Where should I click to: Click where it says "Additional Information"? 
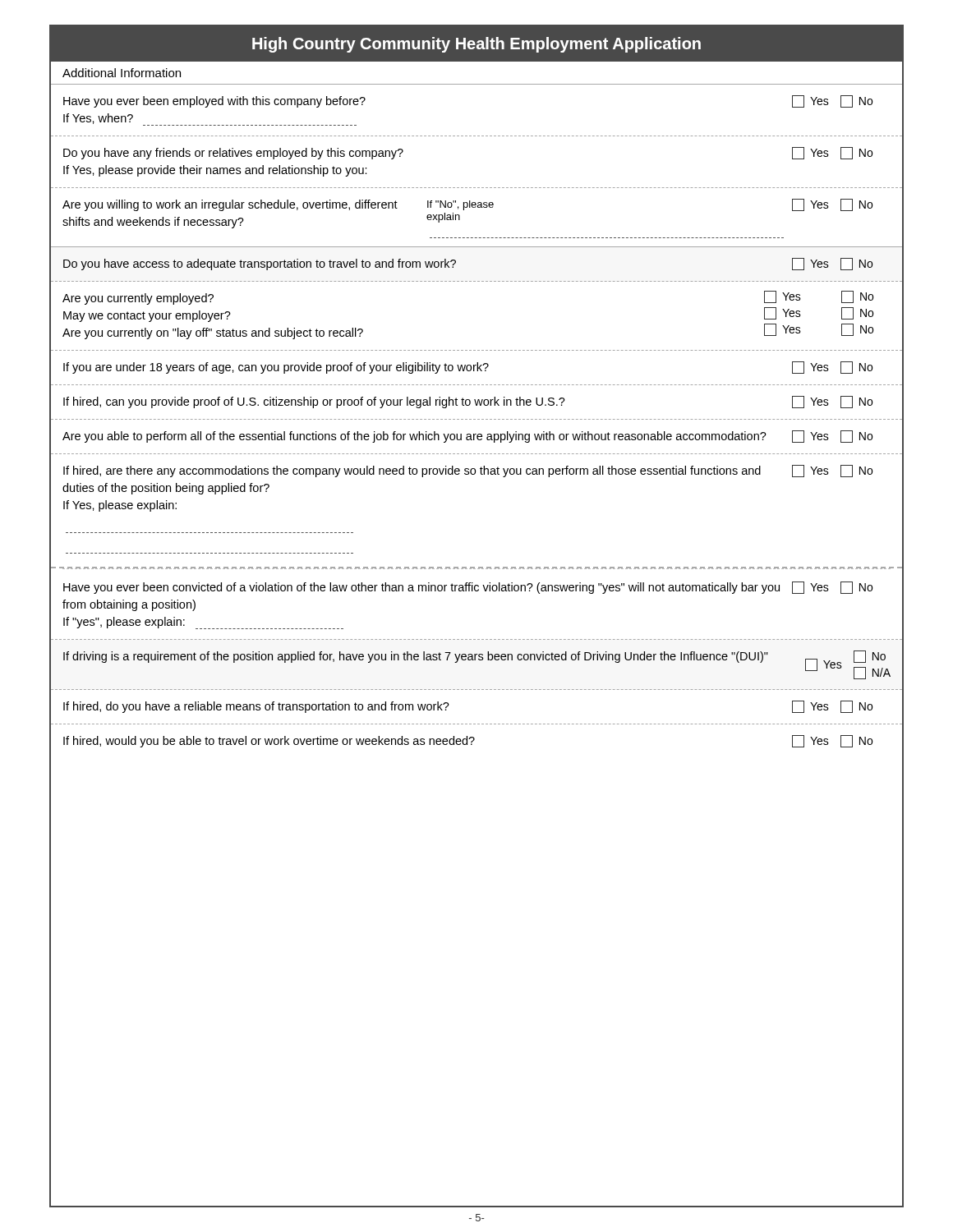click(x=122, y=73)
